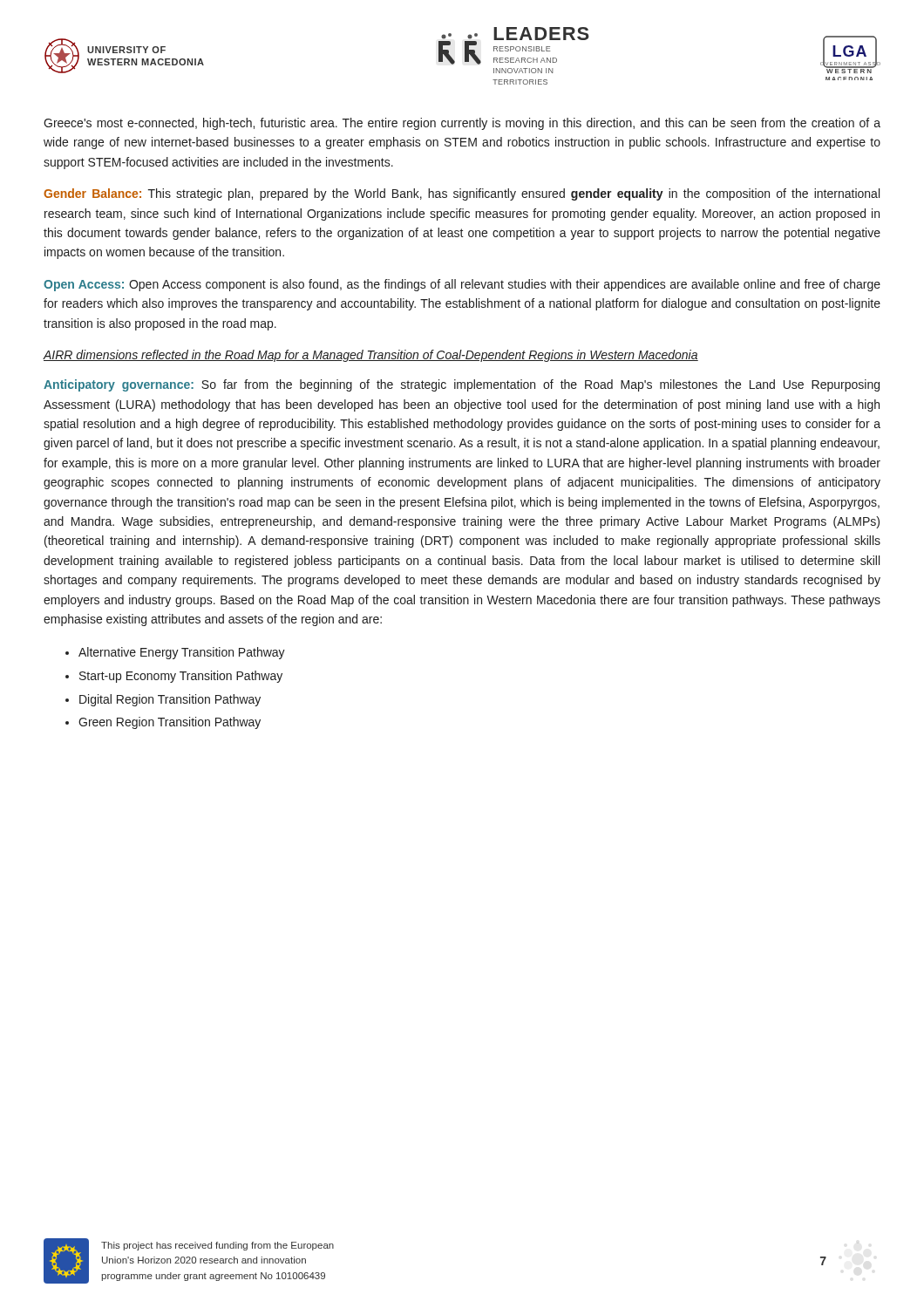This screenshot has height=1308, width=924.
Task: Point to "Digital Region Transition Pathway"
Action: (170, 699)
